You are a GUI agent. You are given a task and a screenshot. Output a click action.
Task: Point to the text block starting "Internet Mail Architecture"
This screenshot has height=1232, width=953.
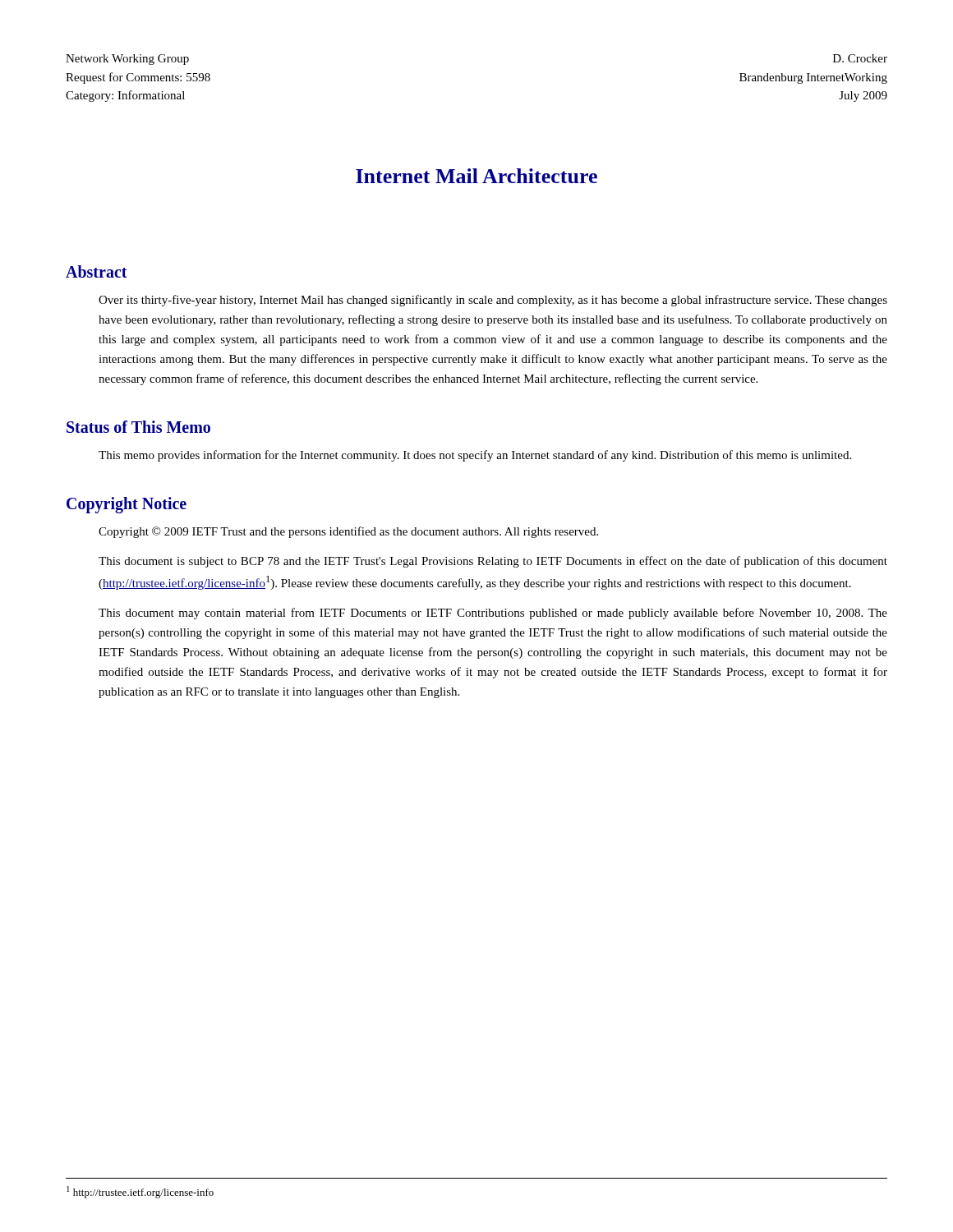tap(476, 177)
